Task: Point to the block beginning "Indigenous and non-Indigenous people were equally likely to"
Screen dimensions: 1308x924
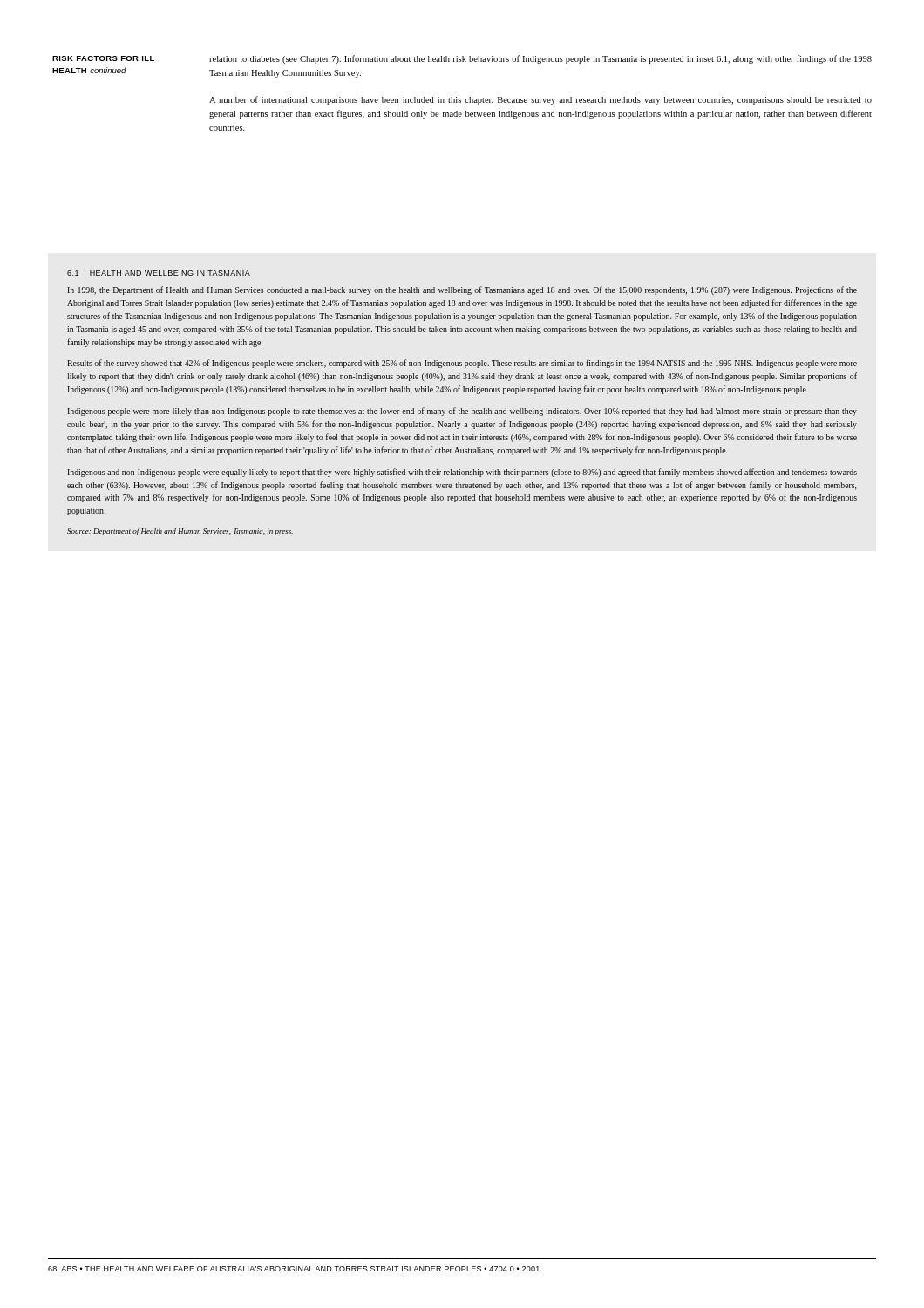Action: pyautogui.click(x=462, y=491)
